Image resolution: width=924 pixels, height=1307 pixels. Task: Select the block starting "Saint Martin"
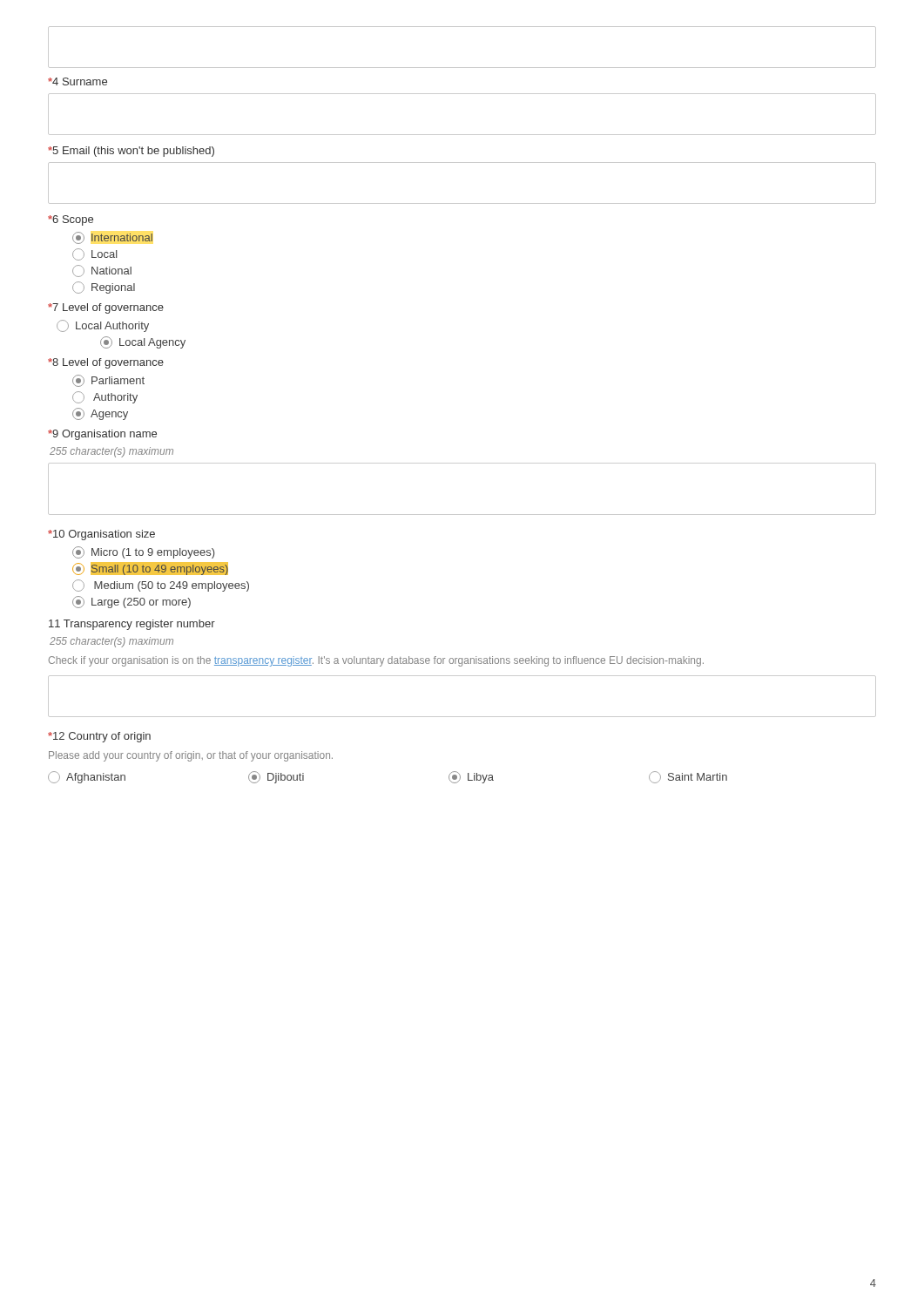click(688, 777)
